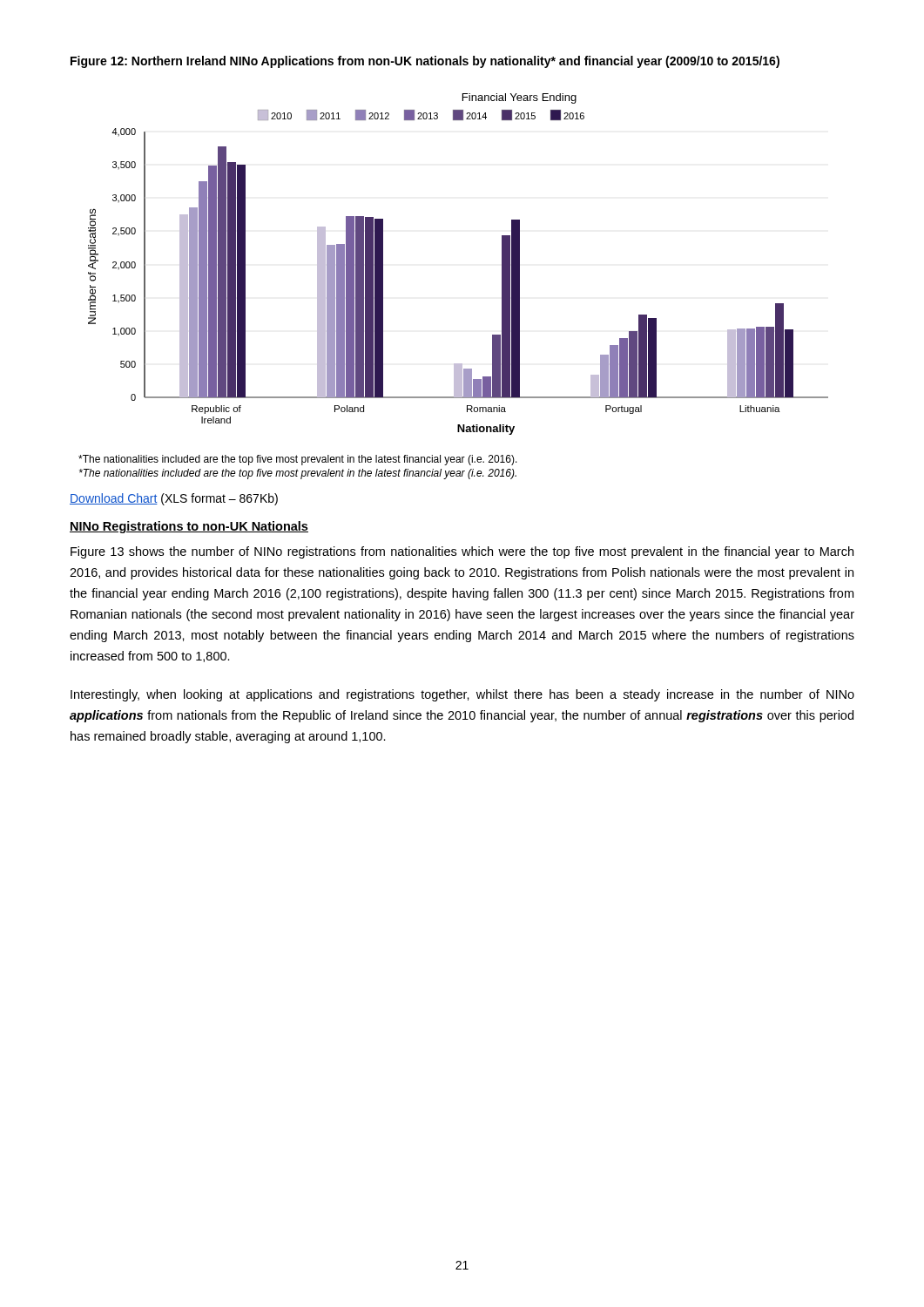Find the block on this page that starts "Interestingly, when looking at applications"

point(462,715)
